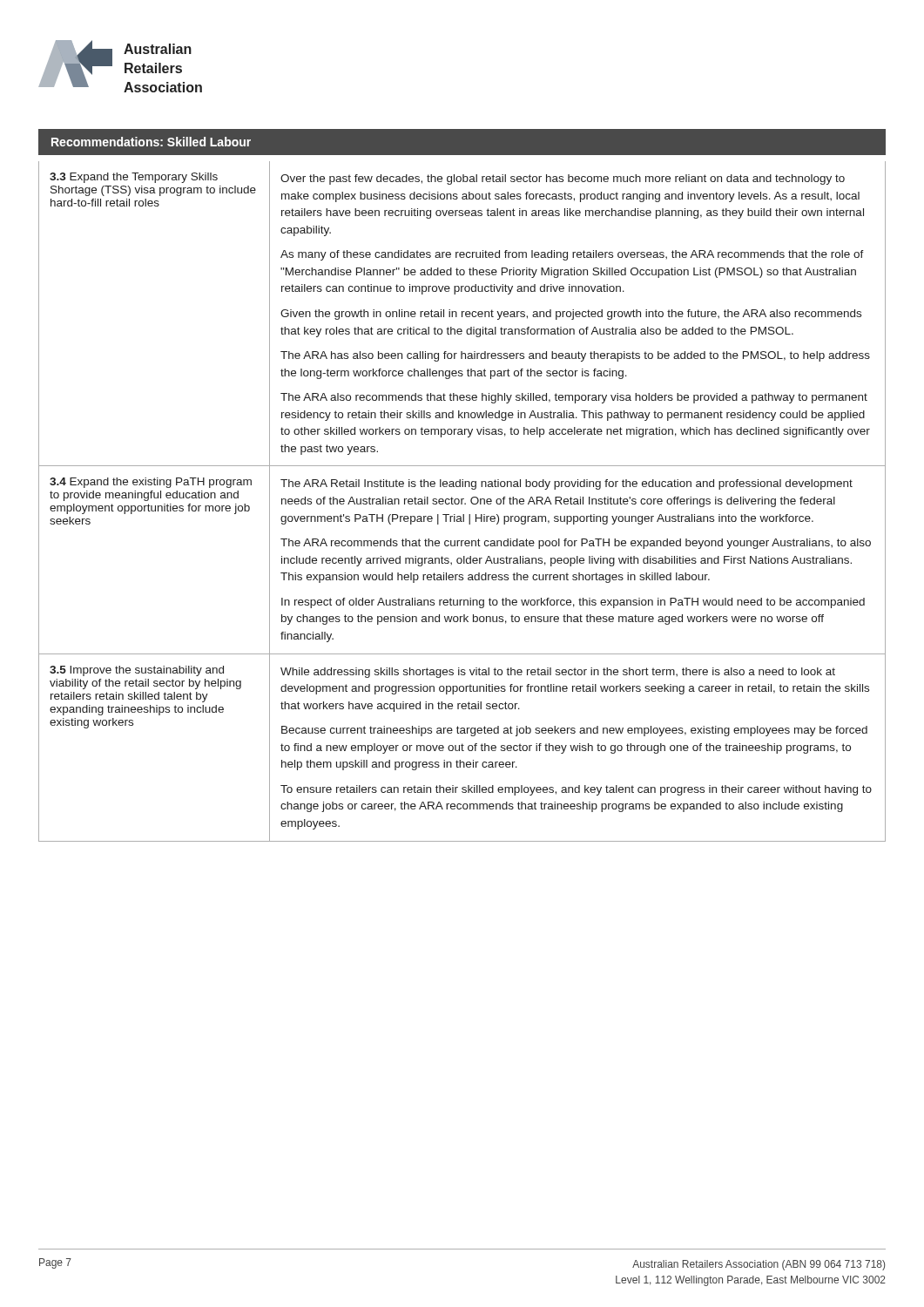The height and width of the screenshot is (1307, 924).
Task: Click where it says "Recommendations: Skilled Labour"
Action: (x=151, y=142)
